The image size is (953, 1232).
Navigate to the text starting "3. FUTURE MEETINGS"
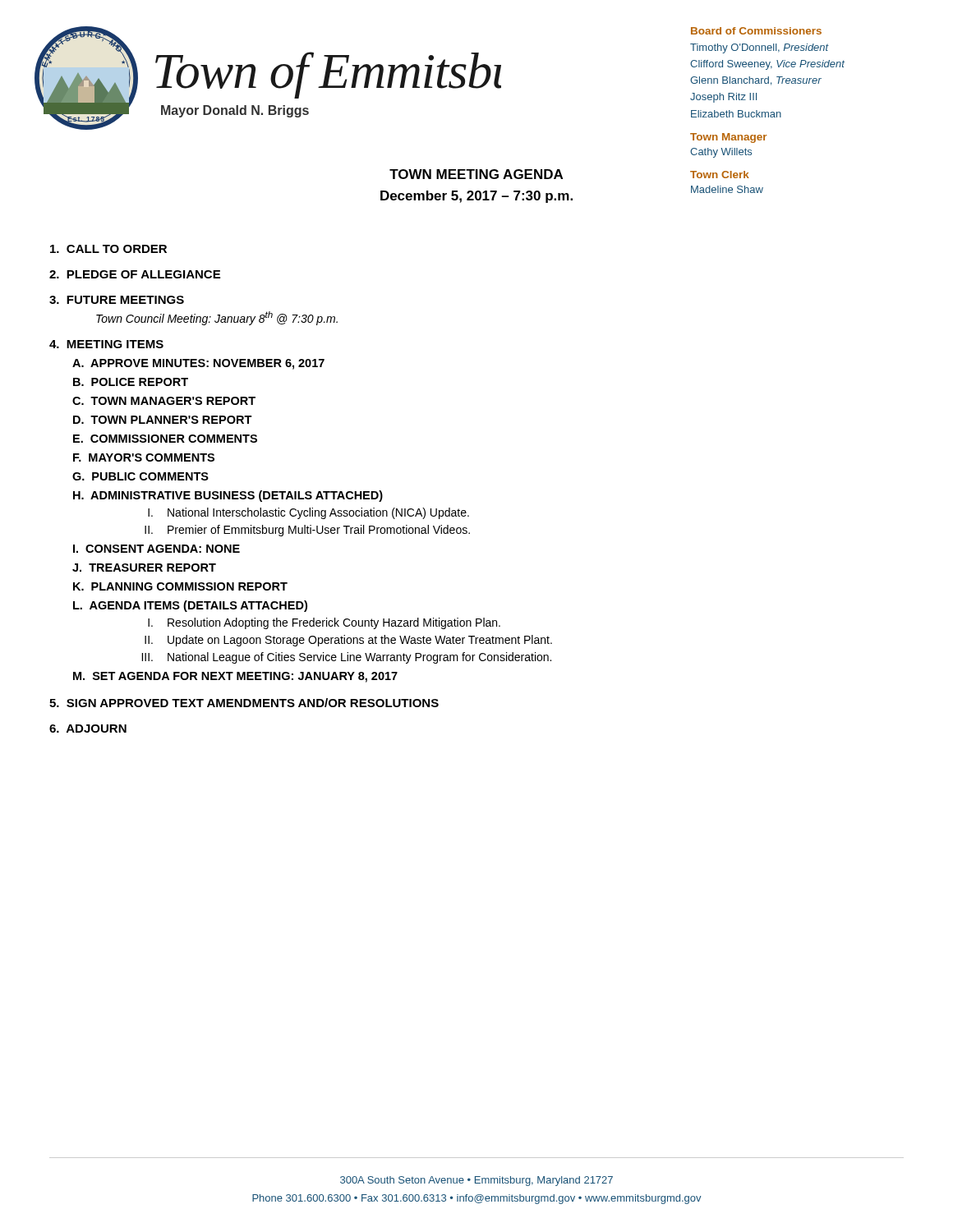point(117,299)
